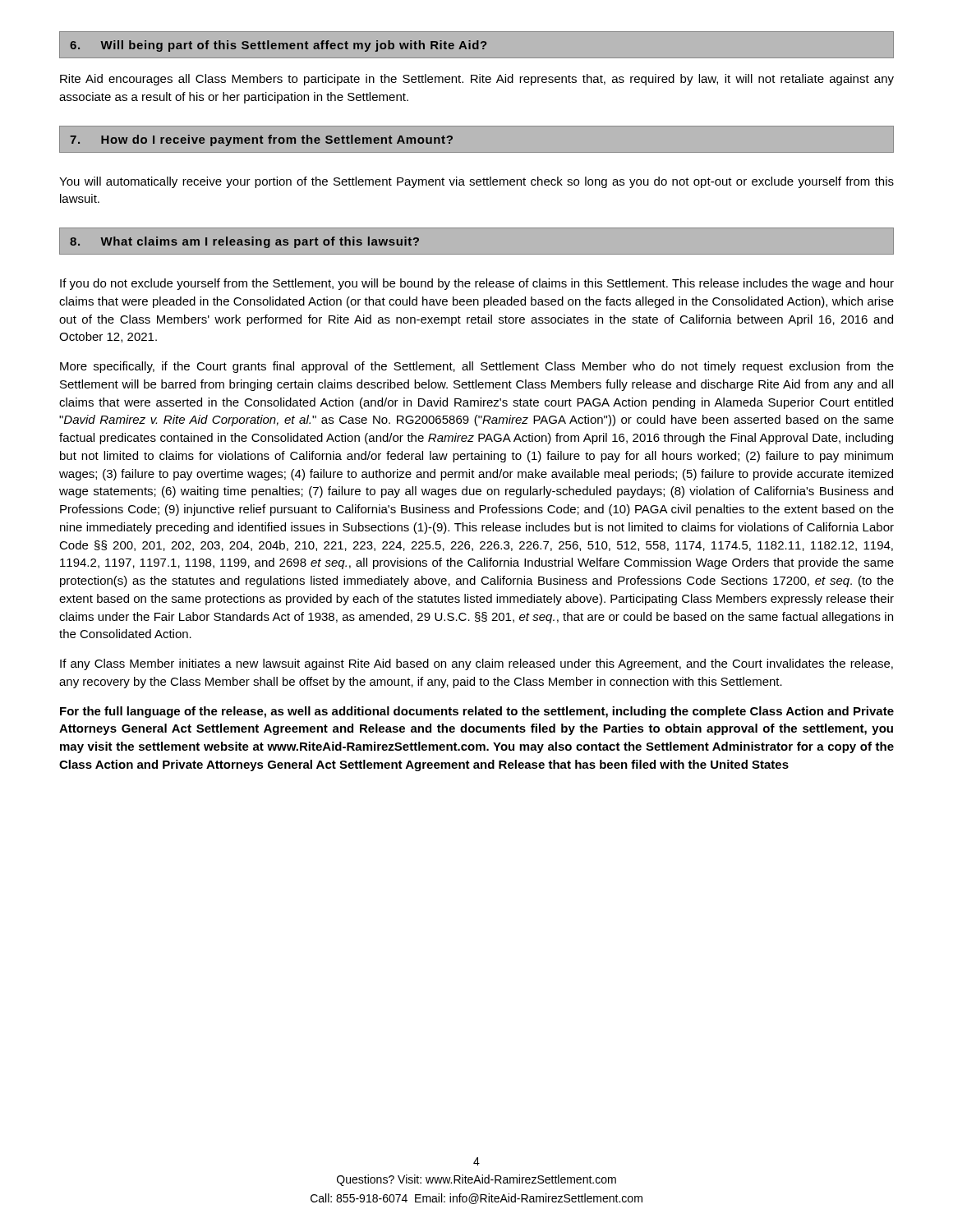Point to the block beginning "More specifically, if"
The image size is (953, 1232).
pos(476,500)
